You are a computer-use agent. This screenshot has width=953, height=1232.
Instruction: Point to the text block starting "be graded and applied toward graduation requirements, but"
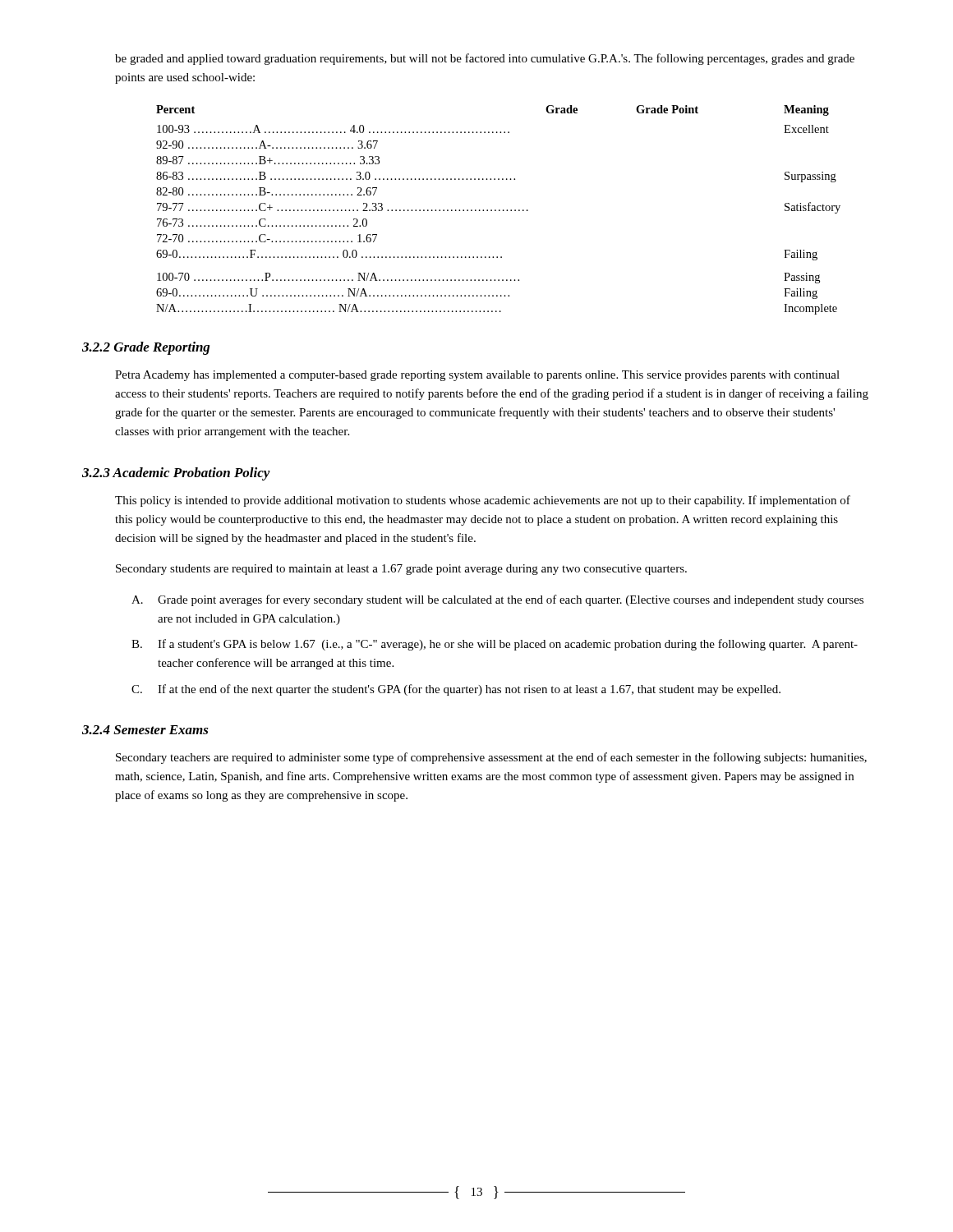coord(485,68)
